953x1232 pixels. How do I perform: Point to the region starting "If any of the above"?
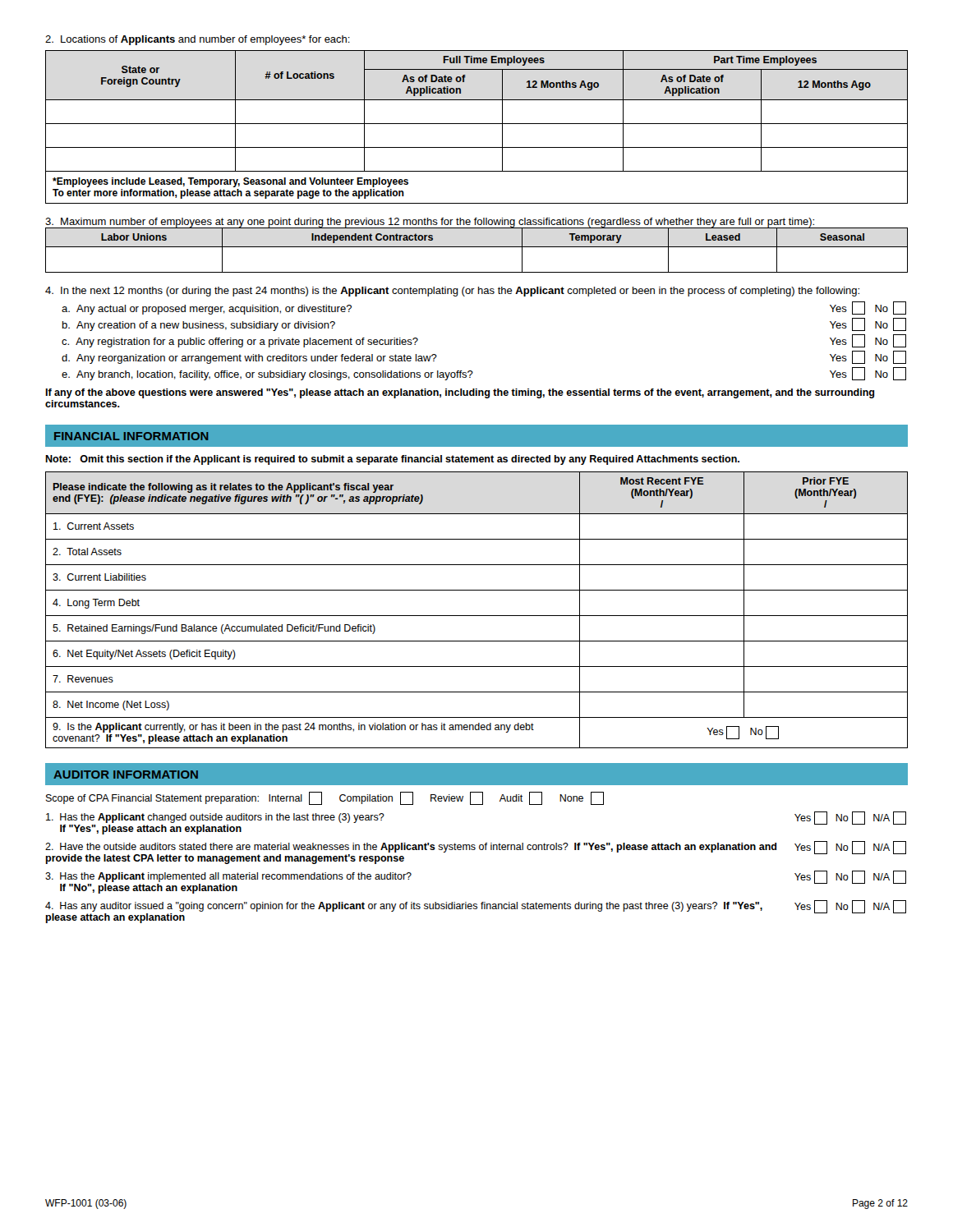coord(460,398)
